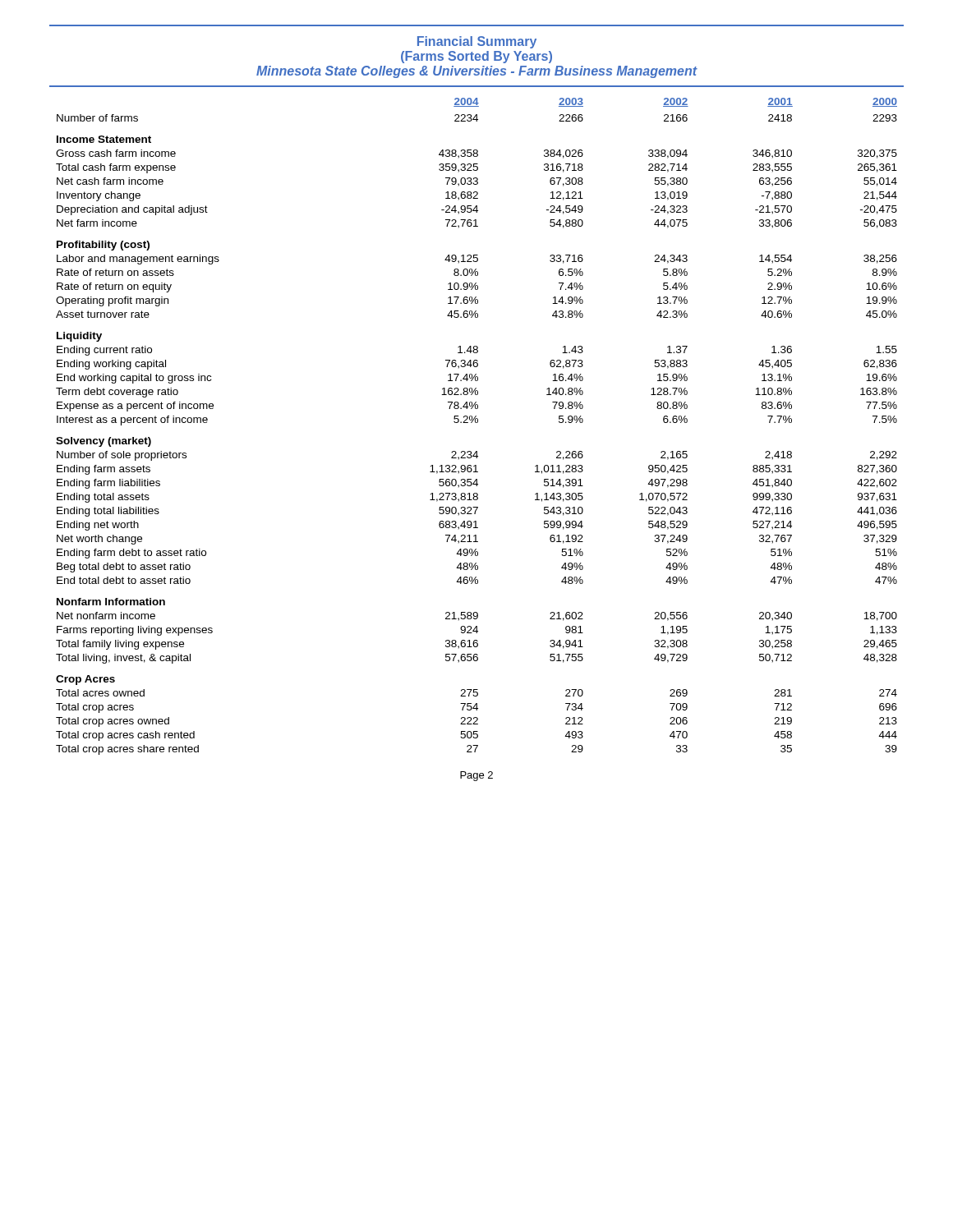Image resolution: width=953 pixels, height=1232 pixels.
Task: Select the table that reads "Ending current ratio"
Action: click(x=476, y=425)
